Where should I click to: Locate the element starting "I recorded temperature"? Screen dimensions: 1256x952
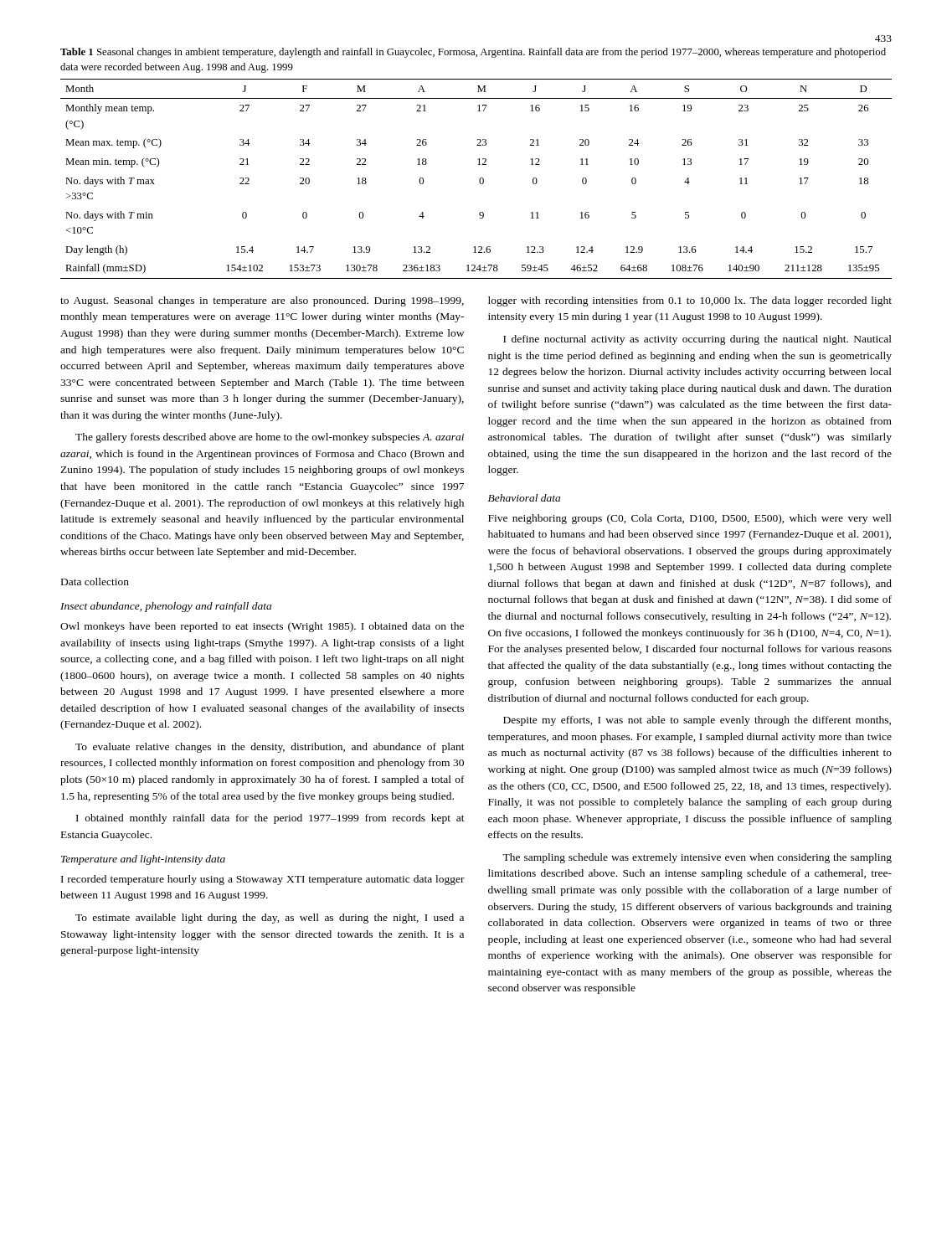(262, 915)
